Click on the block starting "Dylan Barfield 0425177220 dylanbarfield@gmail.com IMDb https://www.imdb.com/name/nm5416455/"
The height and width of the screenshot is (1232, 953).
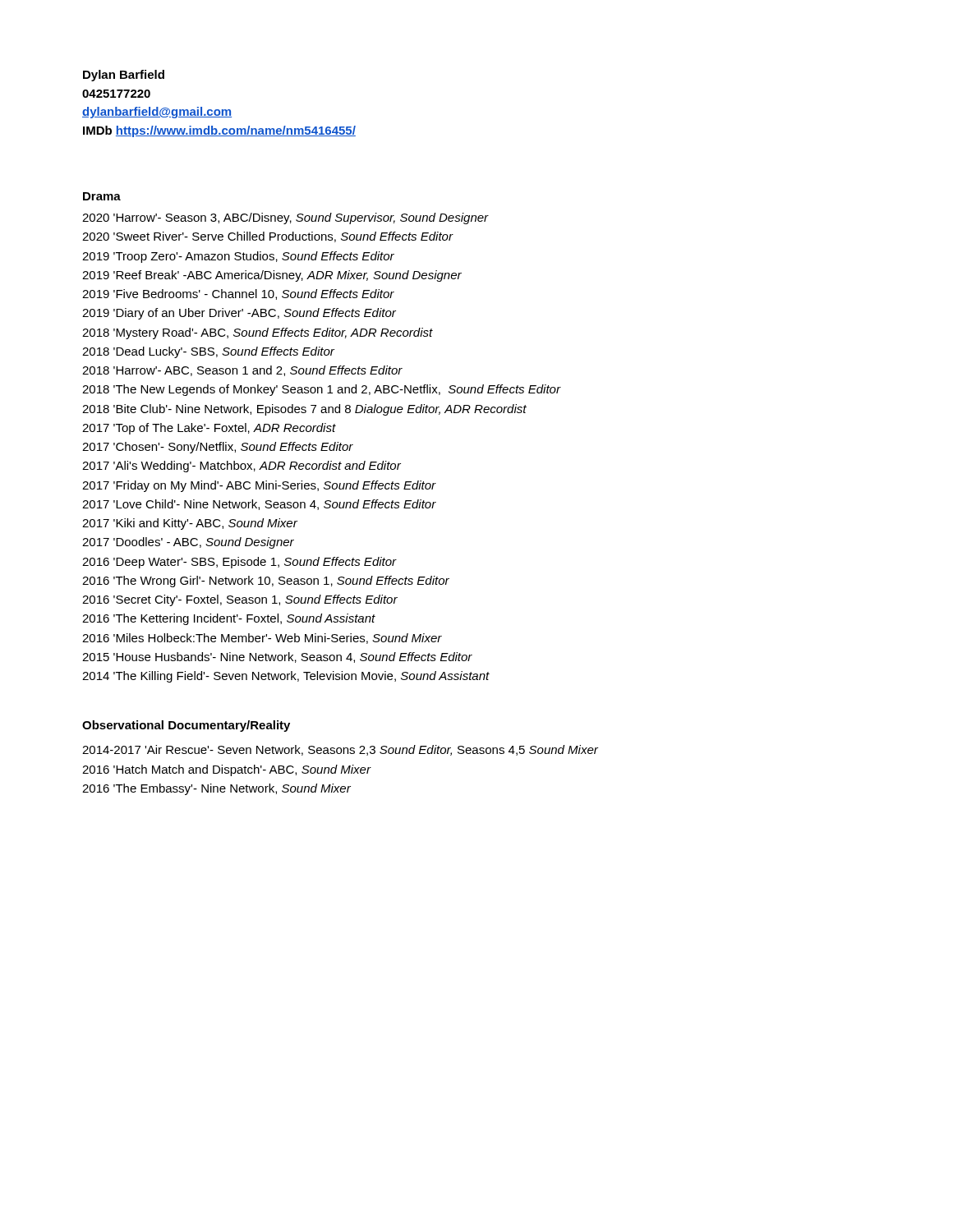[124, 76]
